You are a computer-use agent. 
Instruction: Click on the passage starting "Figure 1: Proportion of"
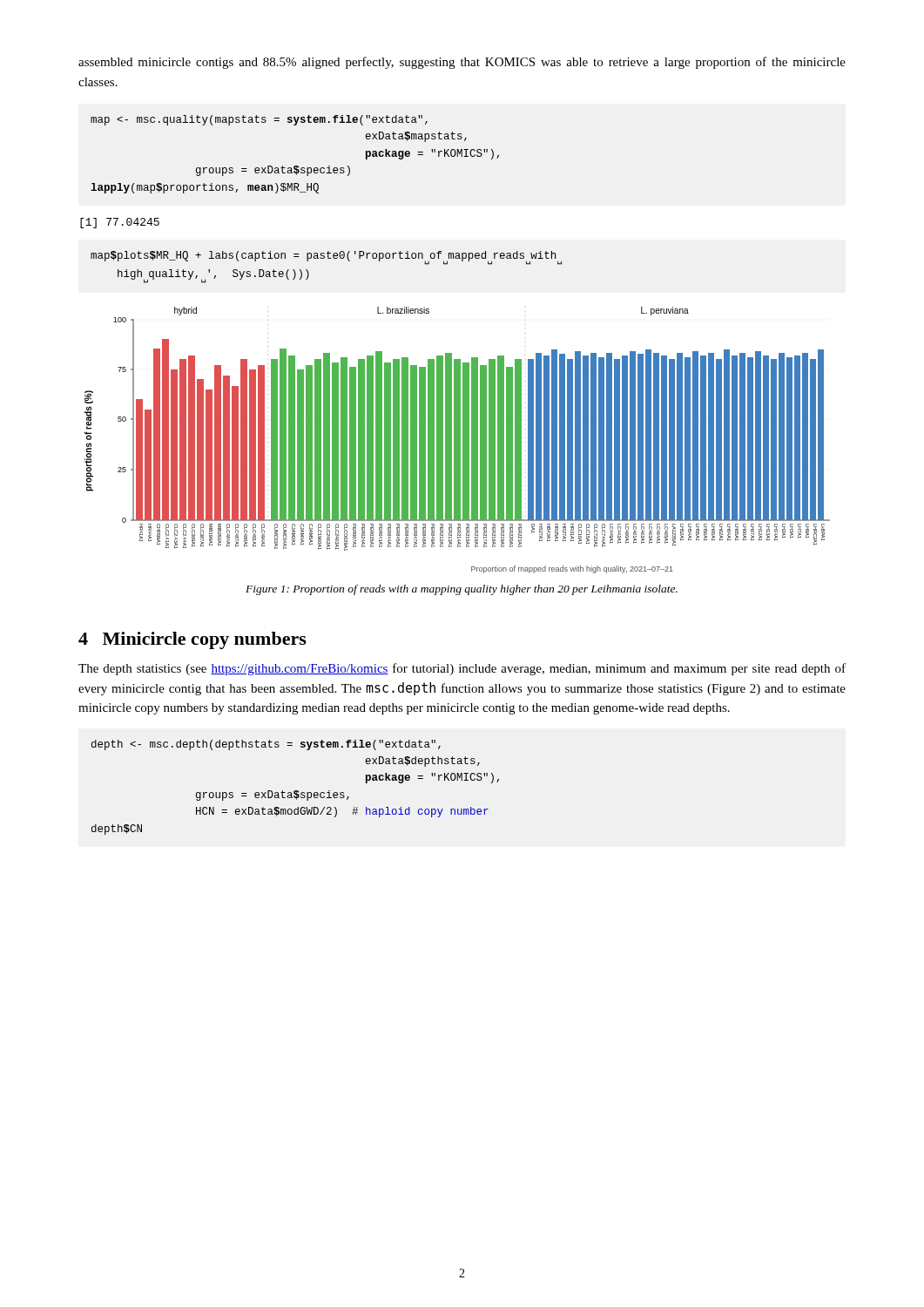coord(462,589)
